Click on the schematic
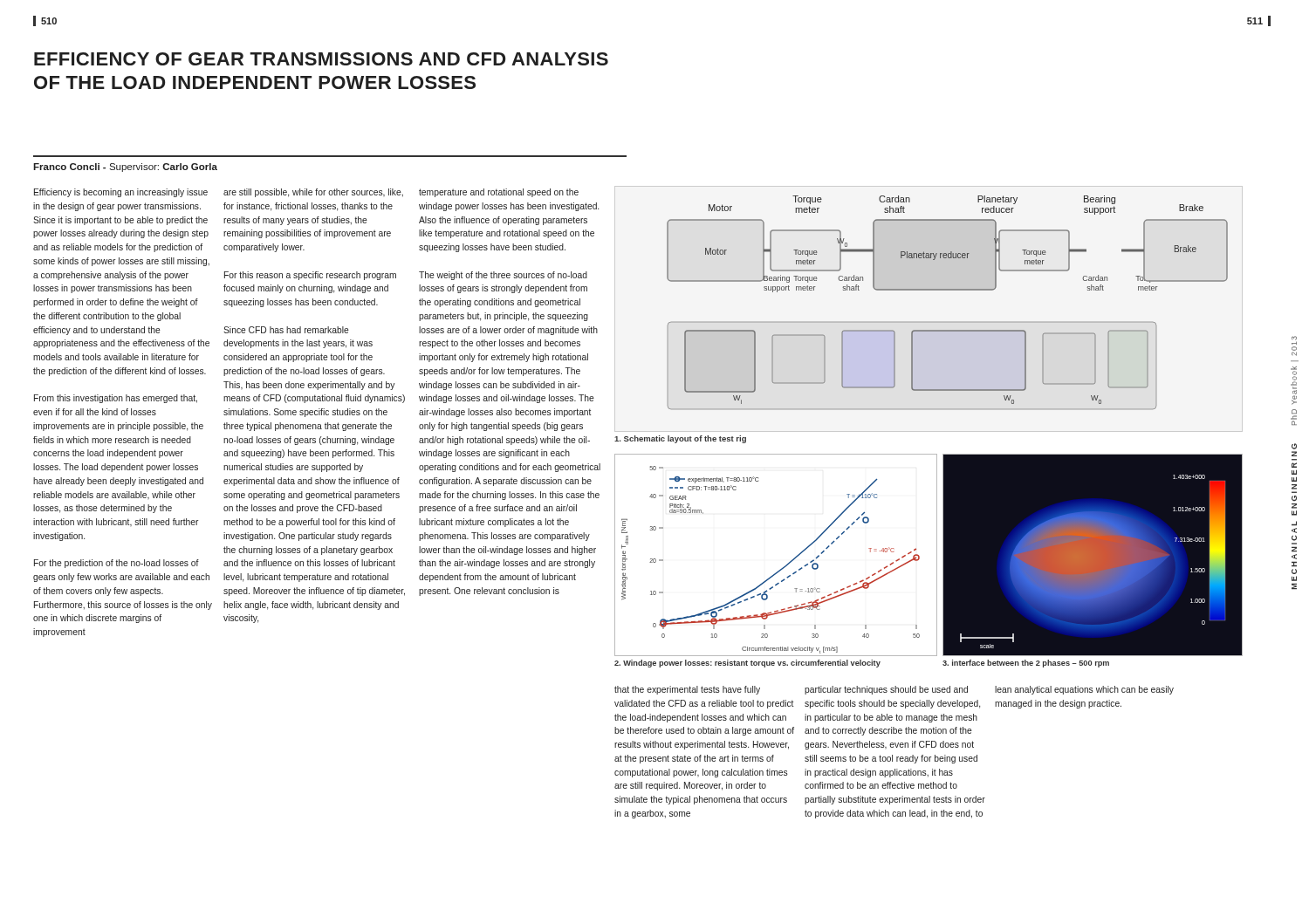1309x924 pixels. point(928,309)
